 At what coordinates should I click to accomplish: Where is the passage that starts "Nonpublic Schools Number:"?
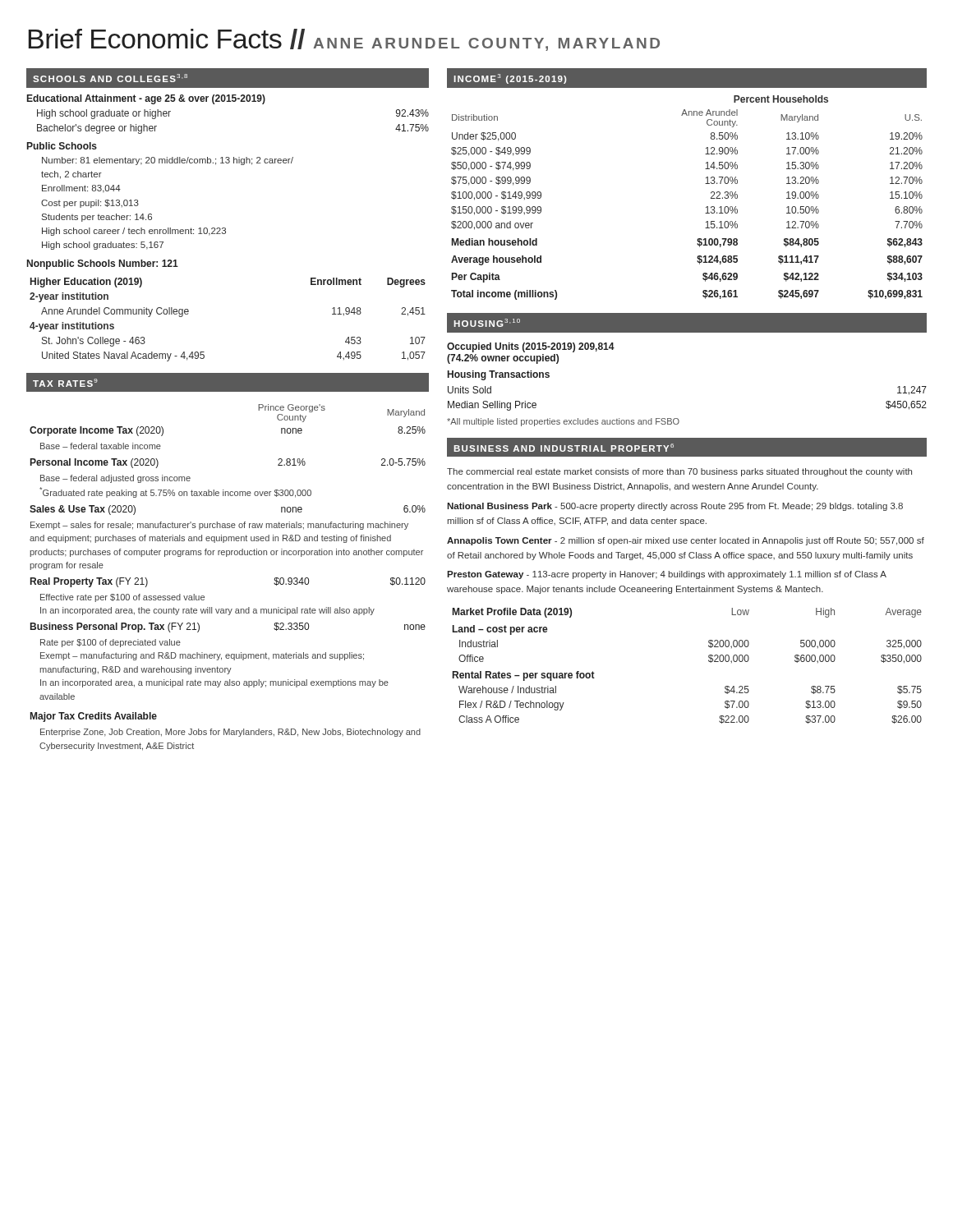coord(102,263)
